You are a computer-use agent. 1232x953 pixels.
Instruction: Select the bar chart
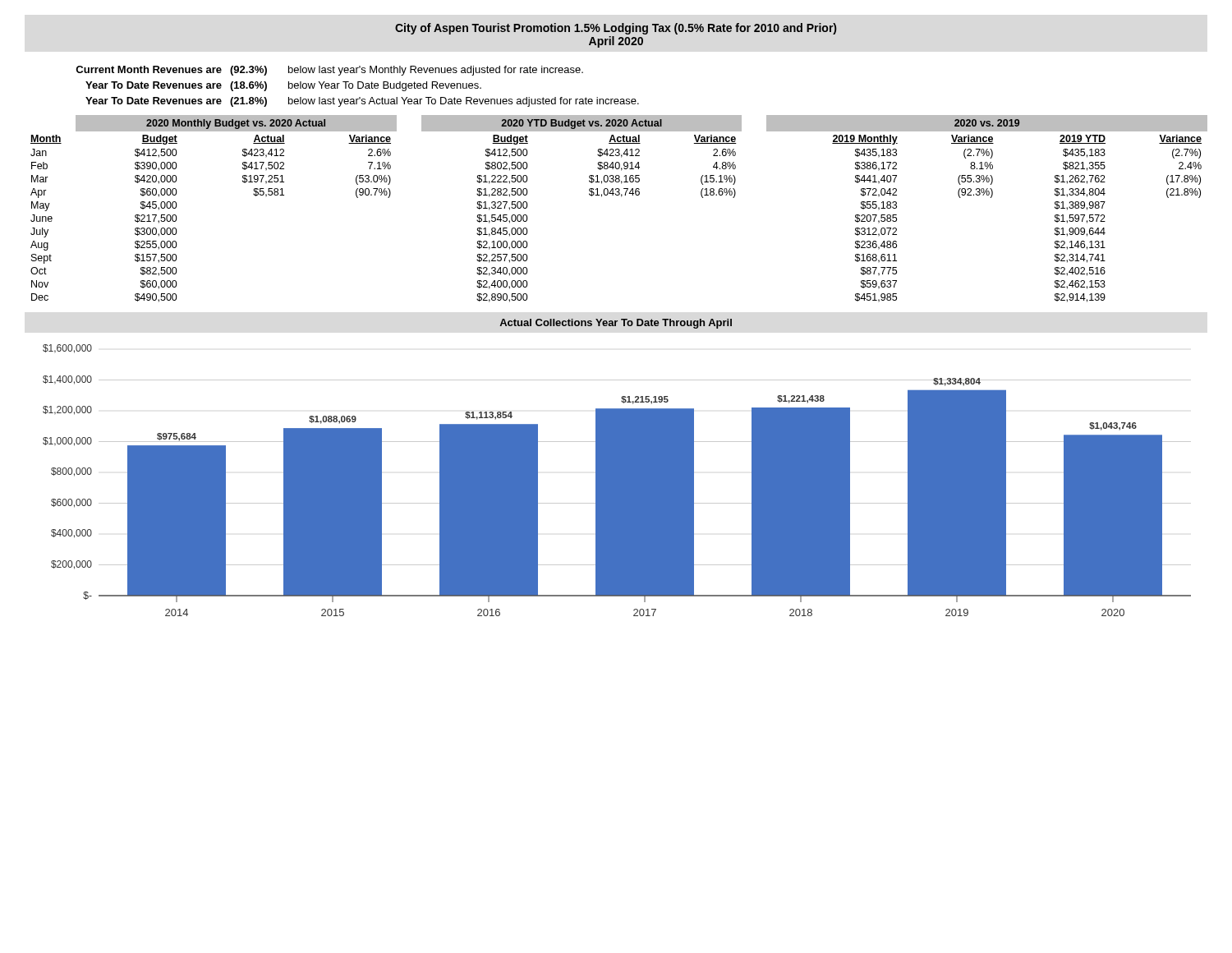point(616,489)
